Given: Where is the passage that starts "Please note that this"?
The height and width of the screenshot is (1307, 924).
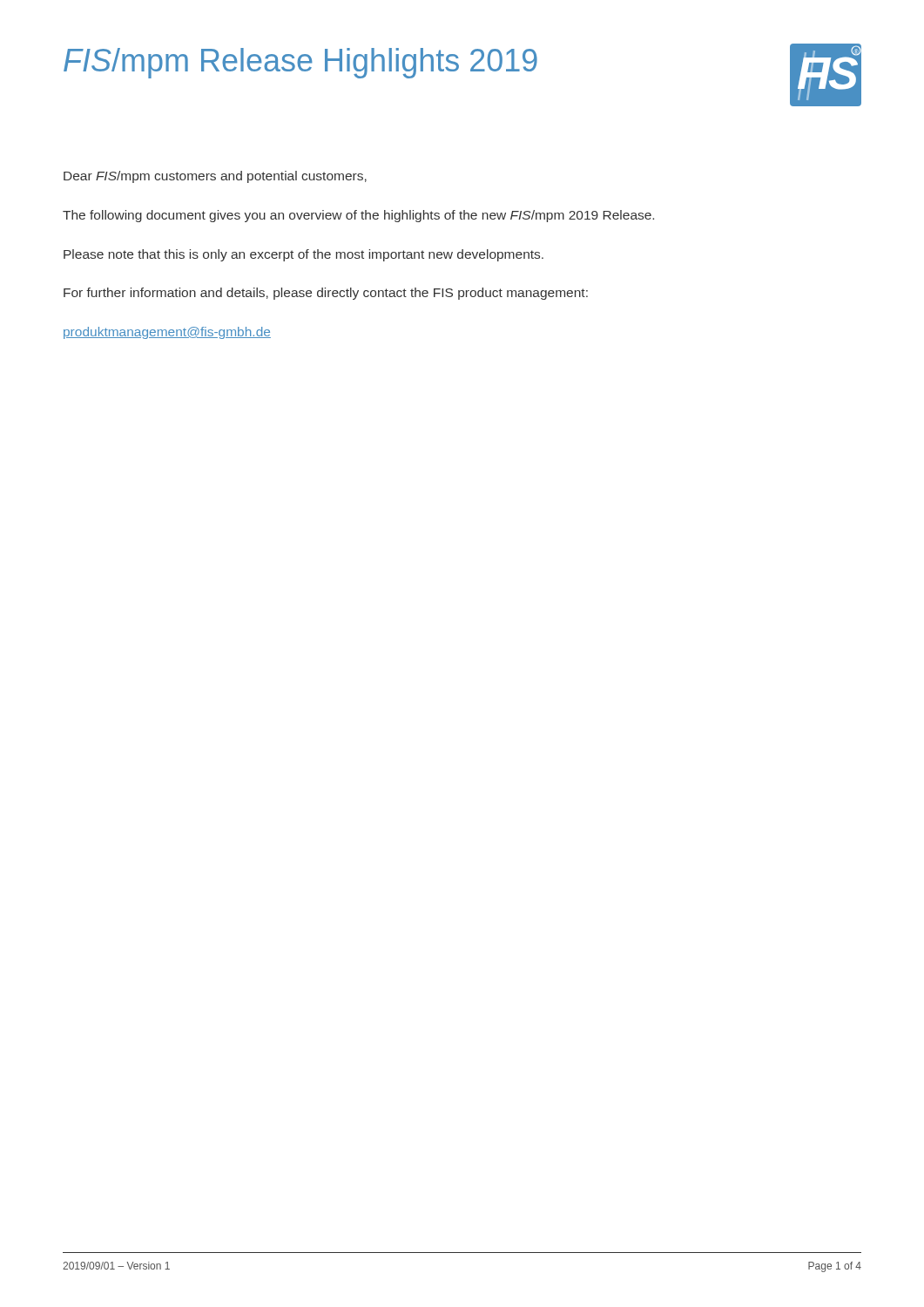Looking at the screenshot, I should pos(462,254).
